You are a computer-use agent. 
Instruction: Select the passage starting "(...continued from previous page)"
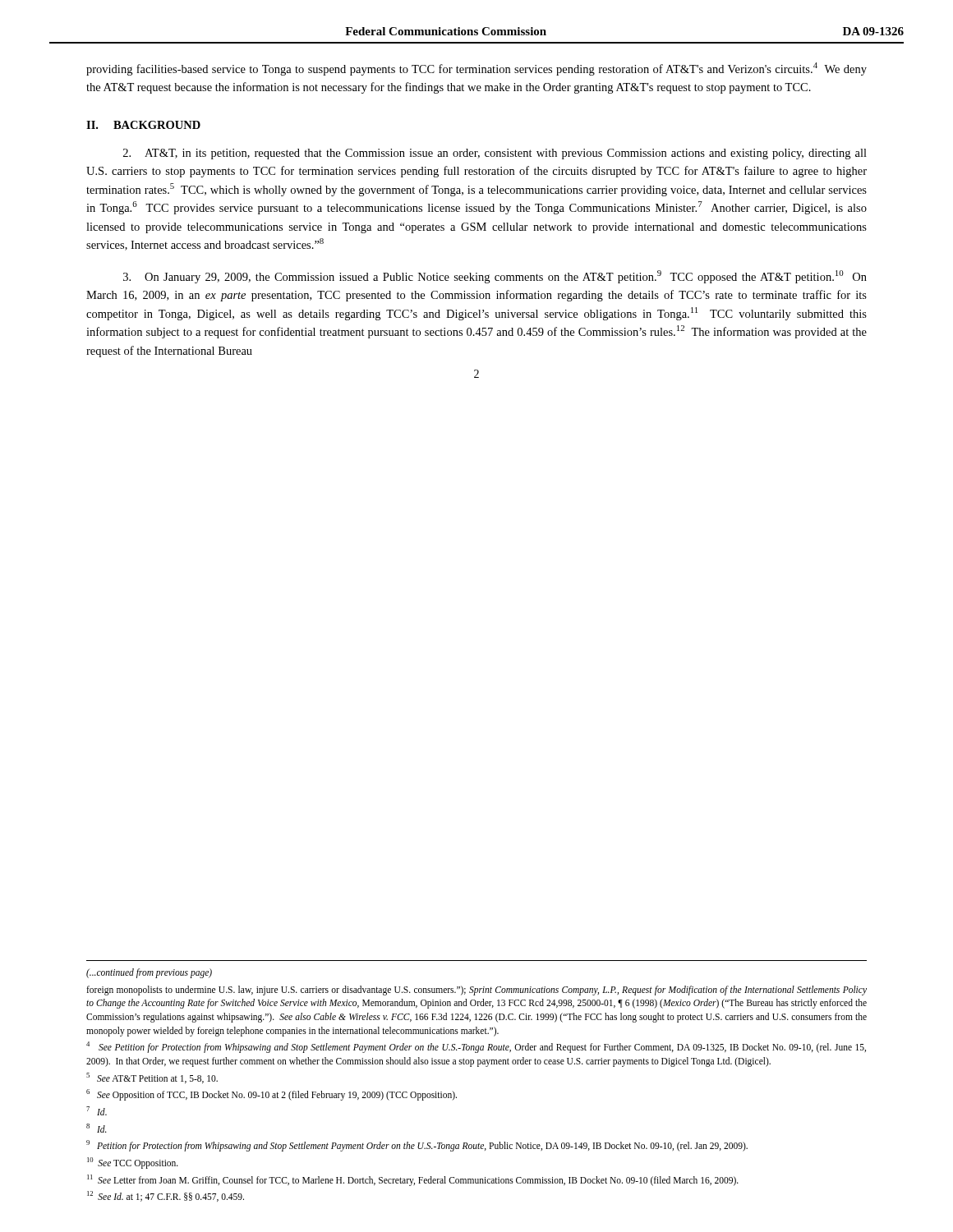(x=149, y=972)
